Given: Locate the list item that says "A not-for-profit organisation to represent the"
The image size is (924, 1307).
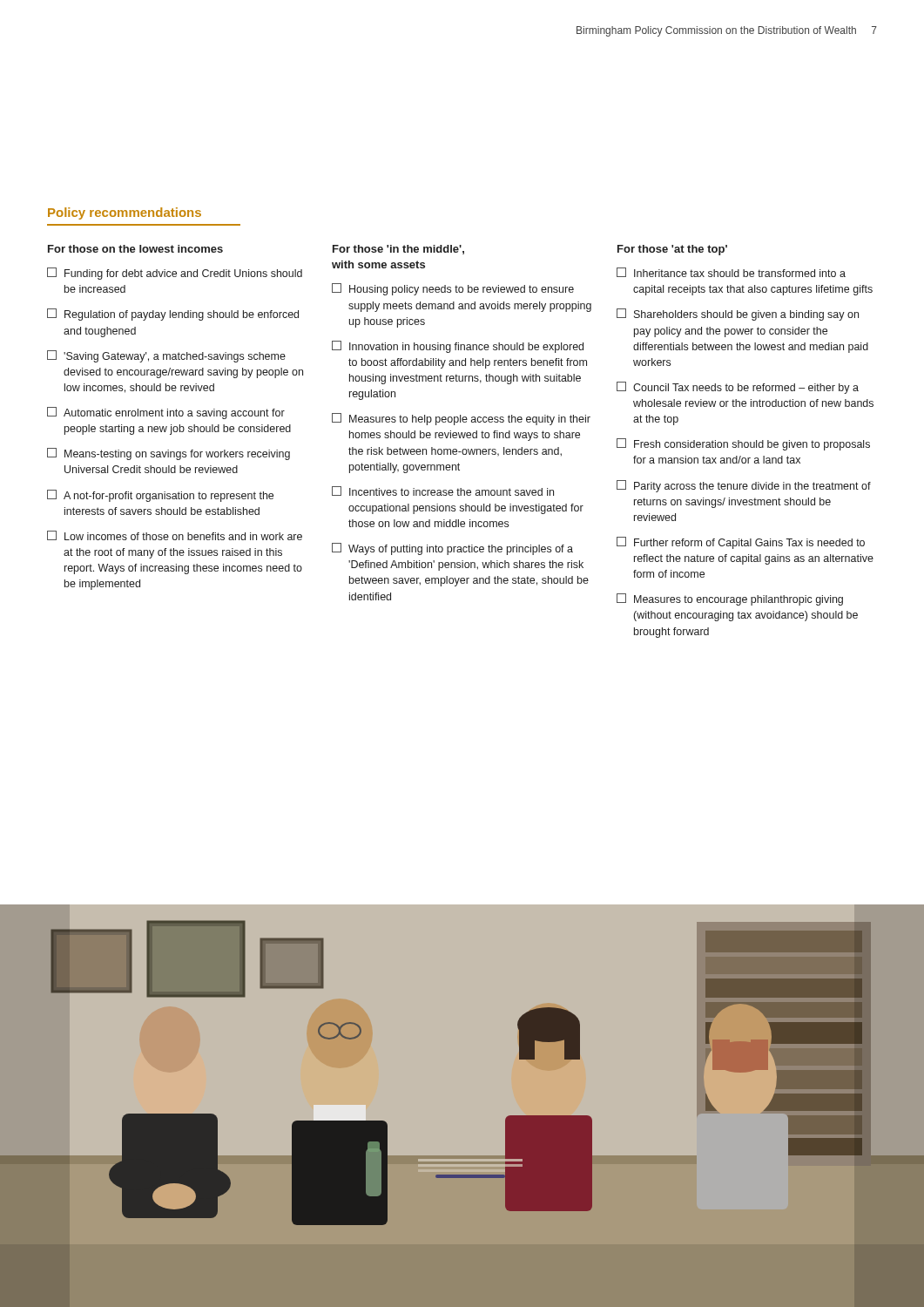Looking at the screenshot, I should coord(177,503).
